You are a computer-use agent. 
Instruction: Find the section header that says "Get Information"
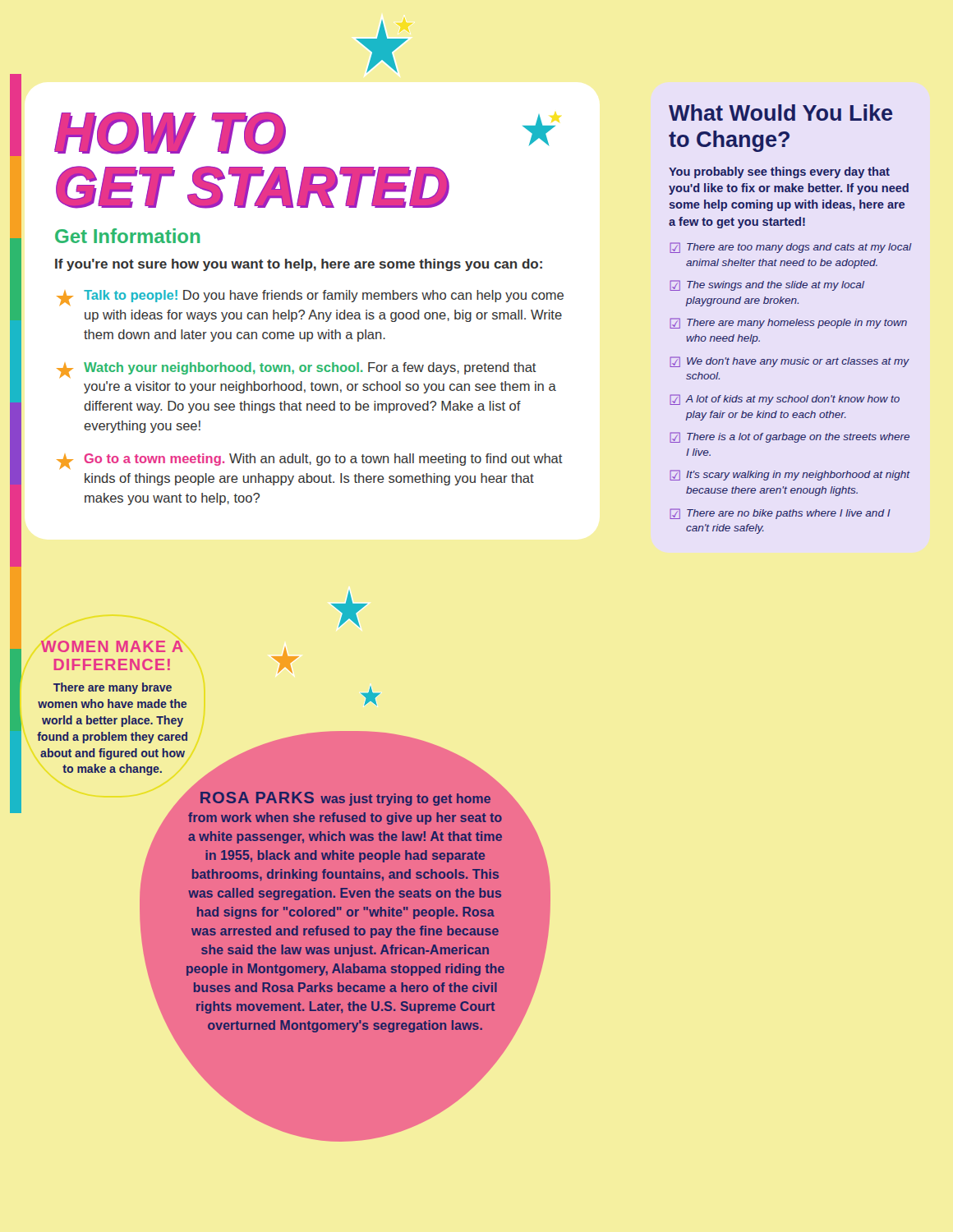(128, 236)
